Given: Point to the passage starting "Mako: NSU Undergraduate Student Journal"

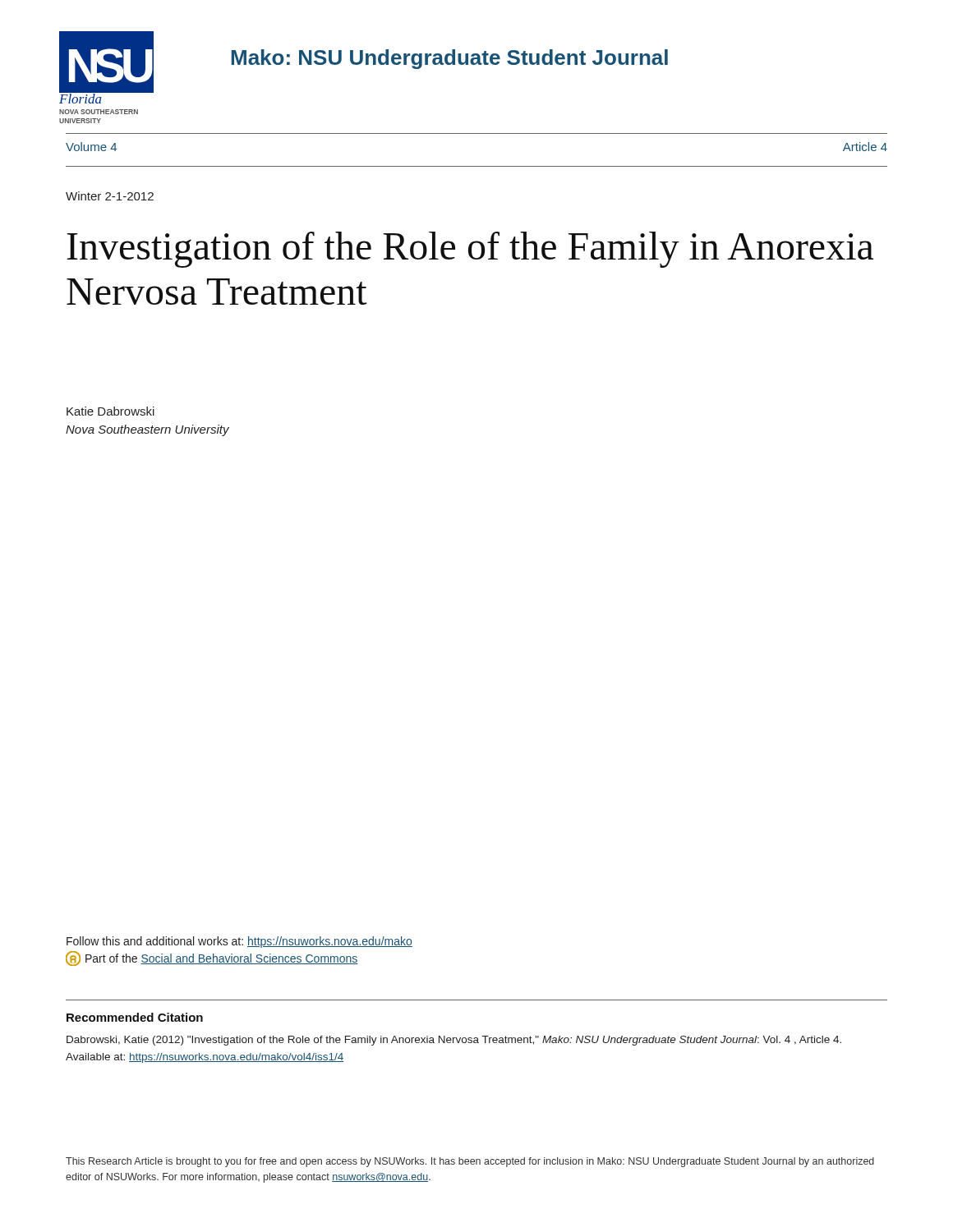Looking at the screenshot, I should click(x=450, y=58).
